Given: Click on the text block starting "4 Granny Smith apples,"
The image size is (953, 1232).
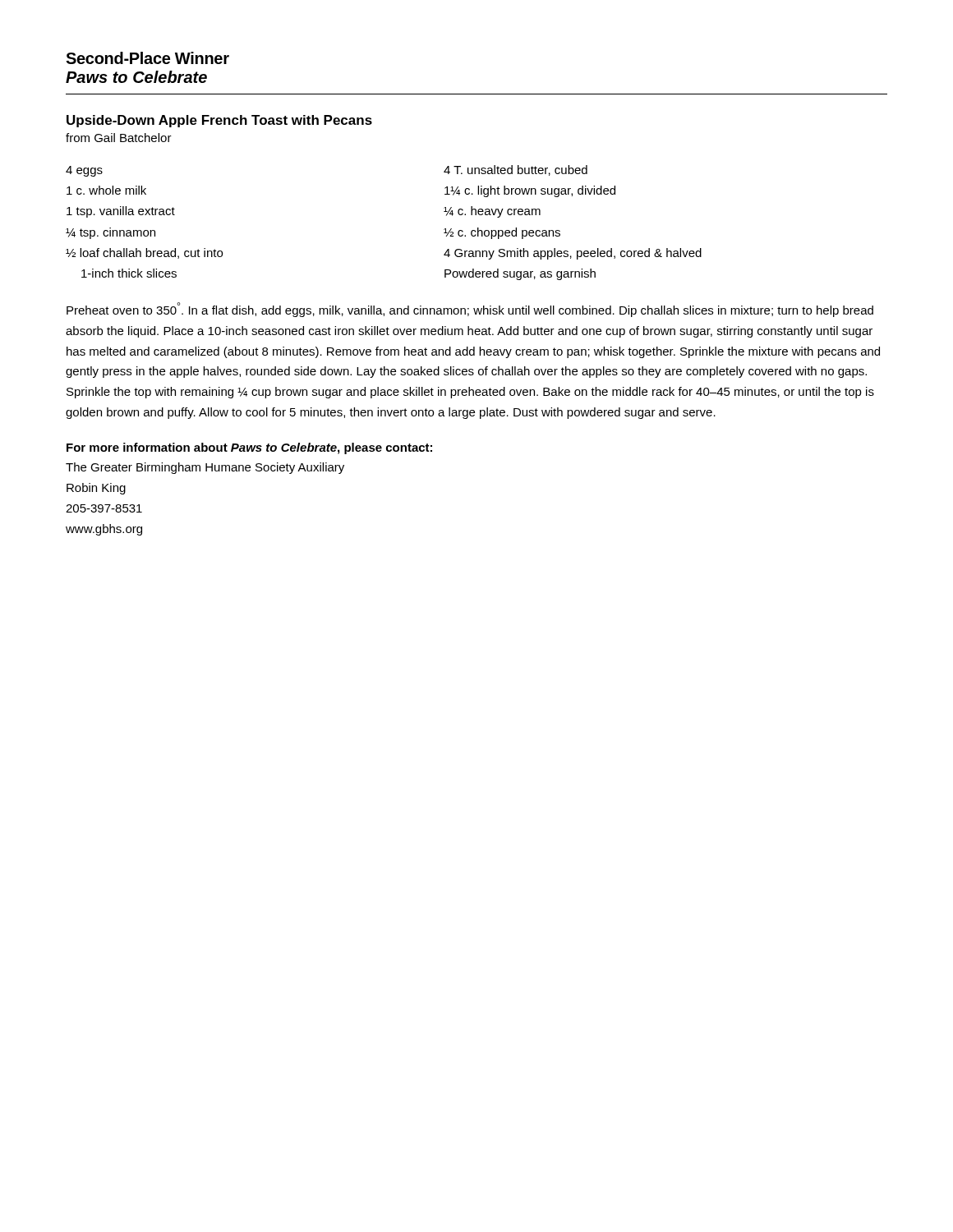Looking at the screenshot, I should click(x=573, y=252).
